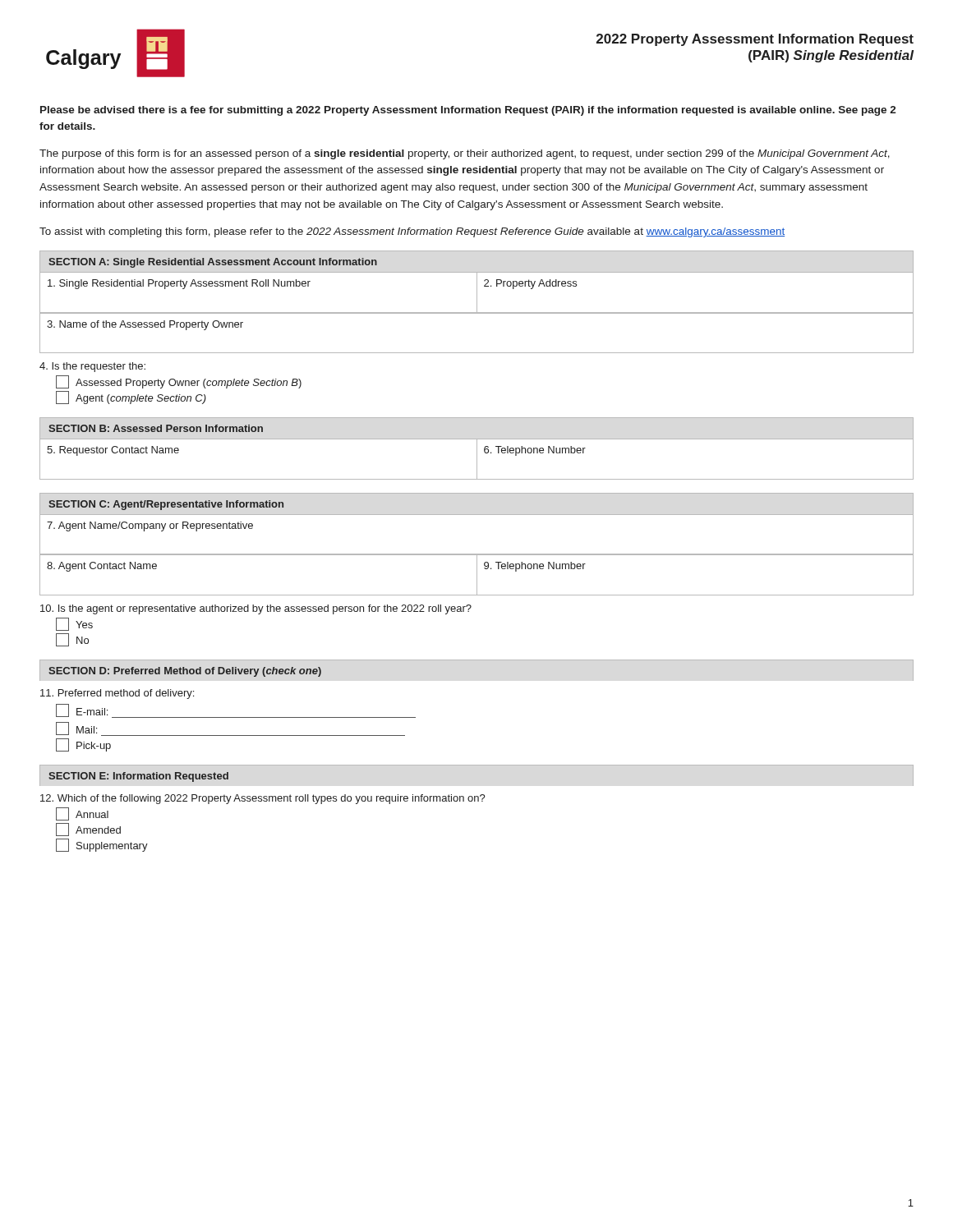Locate the section header that reads "SECTION D: Preferred Method of Delivery (check"
The width and height of the screenshot is (953, 1232).
pos(185,671)
